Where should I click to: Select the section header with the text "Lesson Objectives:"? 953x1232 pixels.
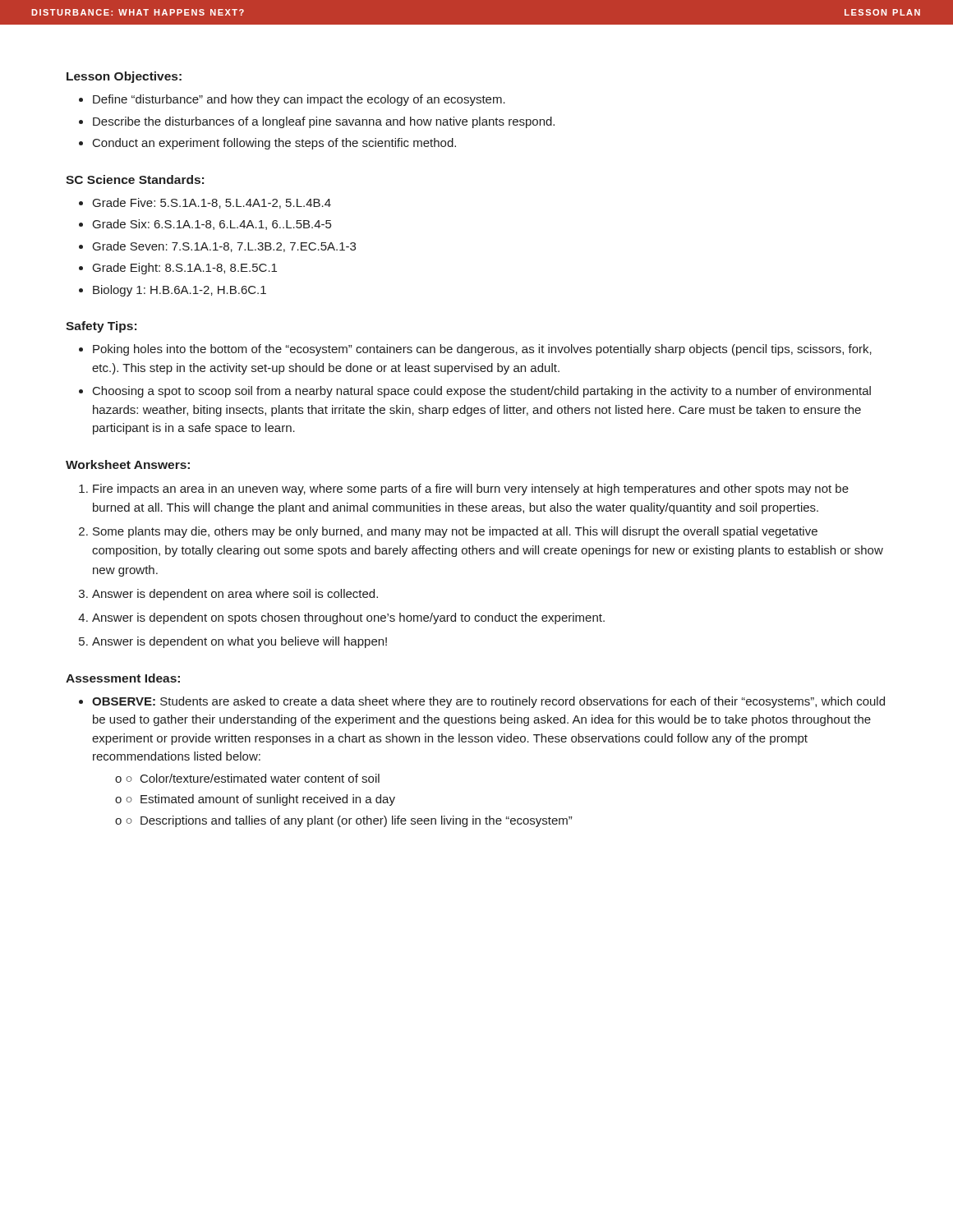click(x=124, y=76)
